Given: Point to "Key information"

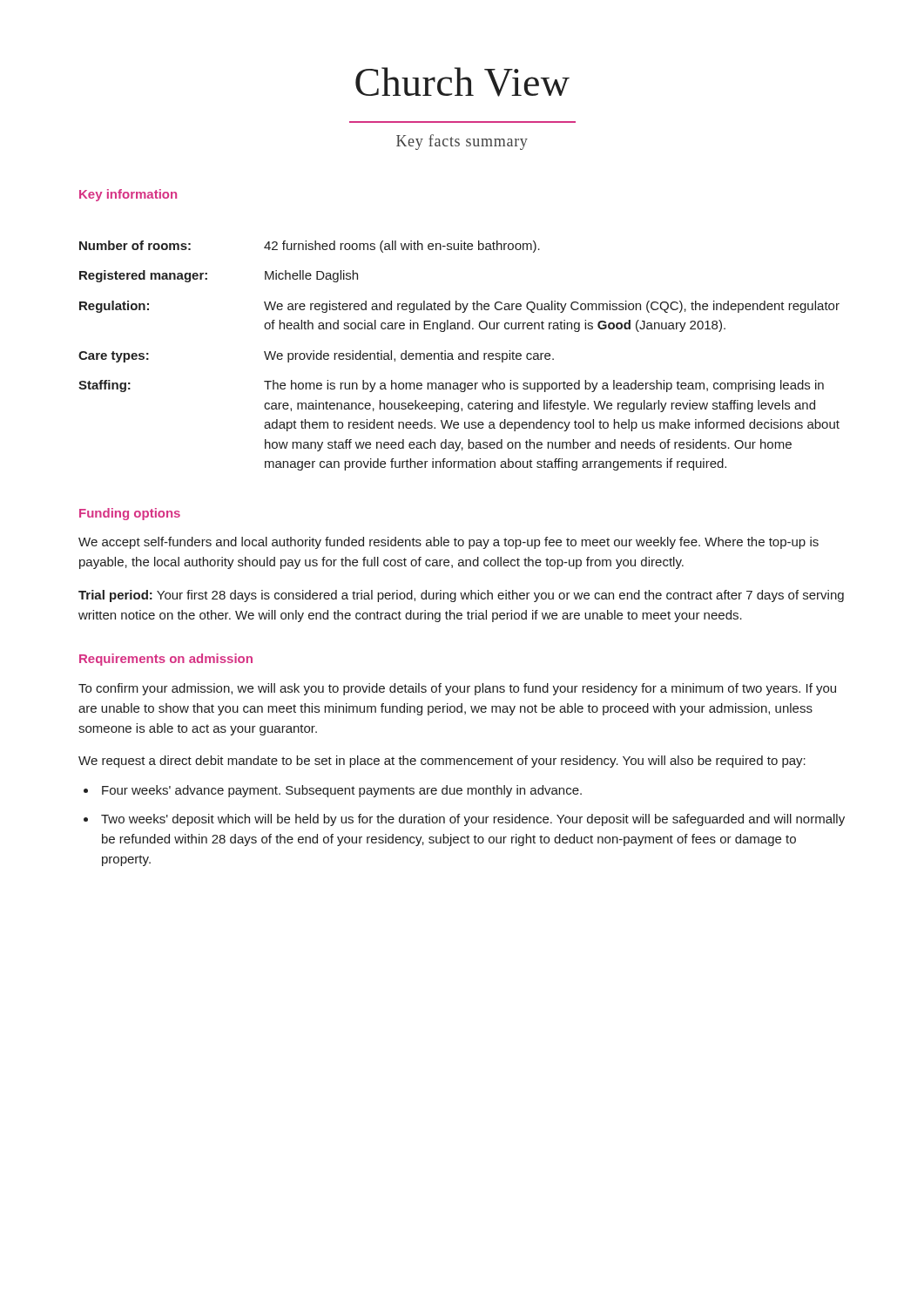Looking at the screenshot, I should pos(128,194).
